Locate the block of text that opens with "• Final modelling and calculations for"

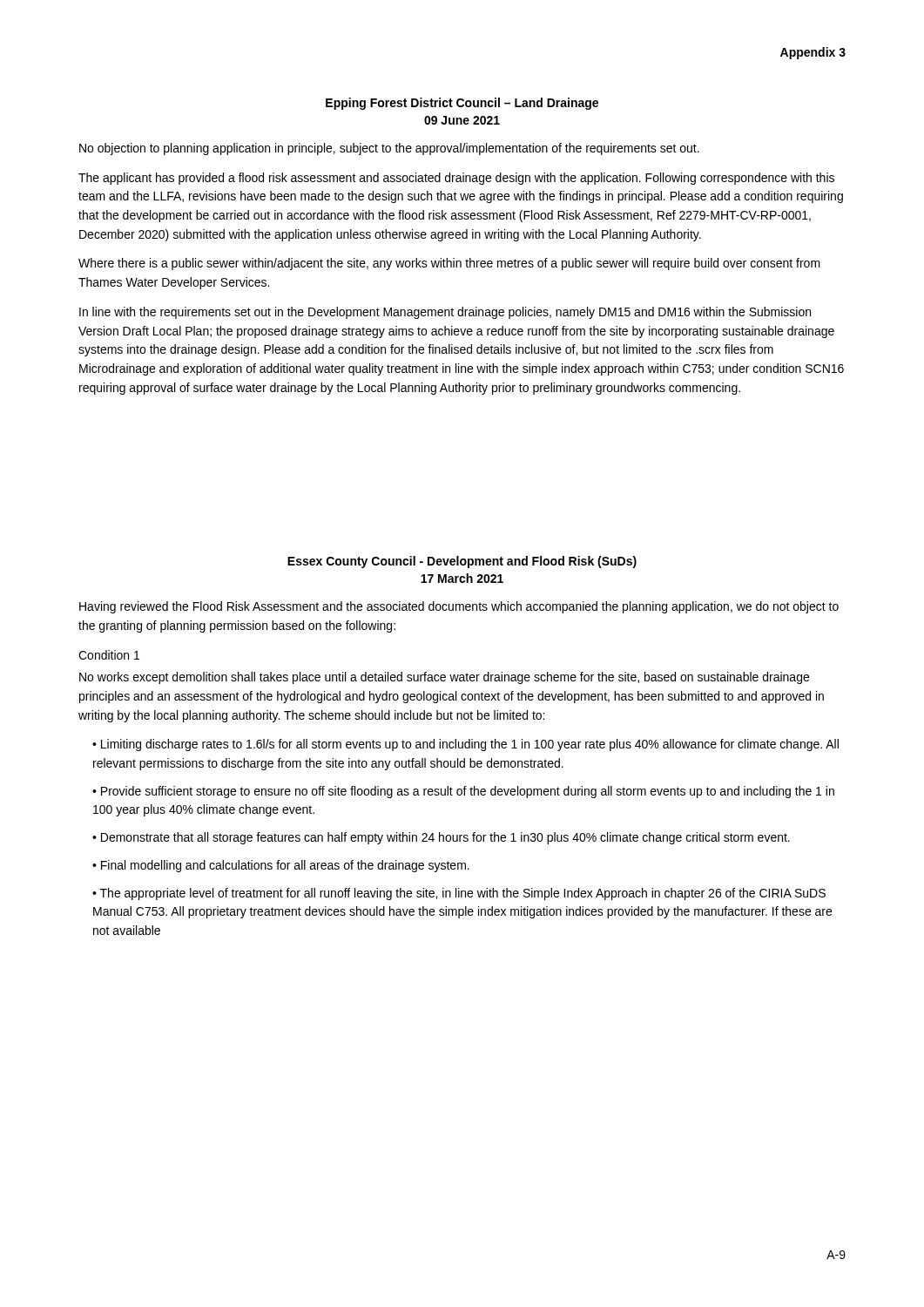(x=281, y=865)
